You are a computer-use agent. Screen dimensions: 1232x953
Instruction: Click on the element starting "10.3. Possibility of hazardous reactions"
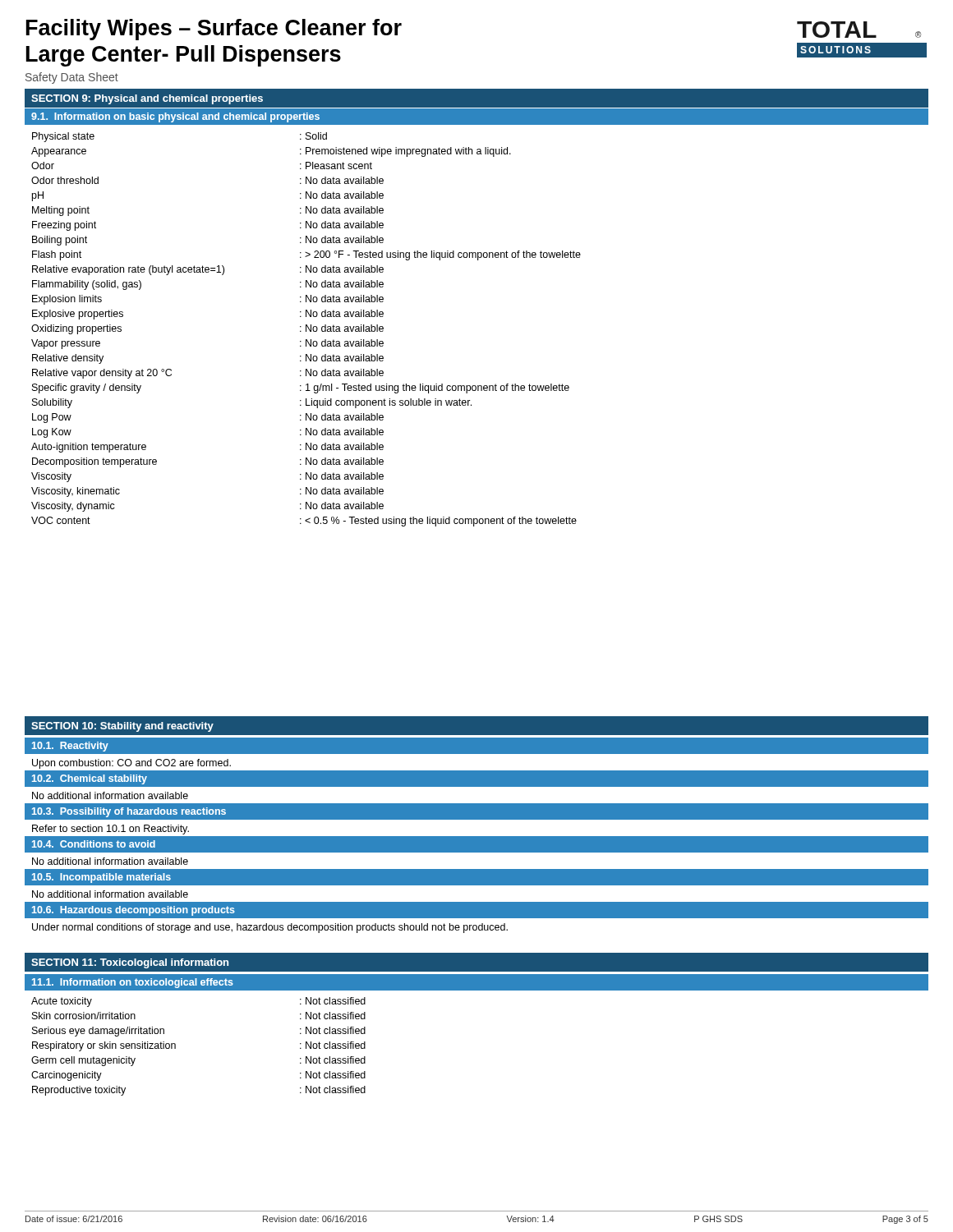tap(129, 811)
